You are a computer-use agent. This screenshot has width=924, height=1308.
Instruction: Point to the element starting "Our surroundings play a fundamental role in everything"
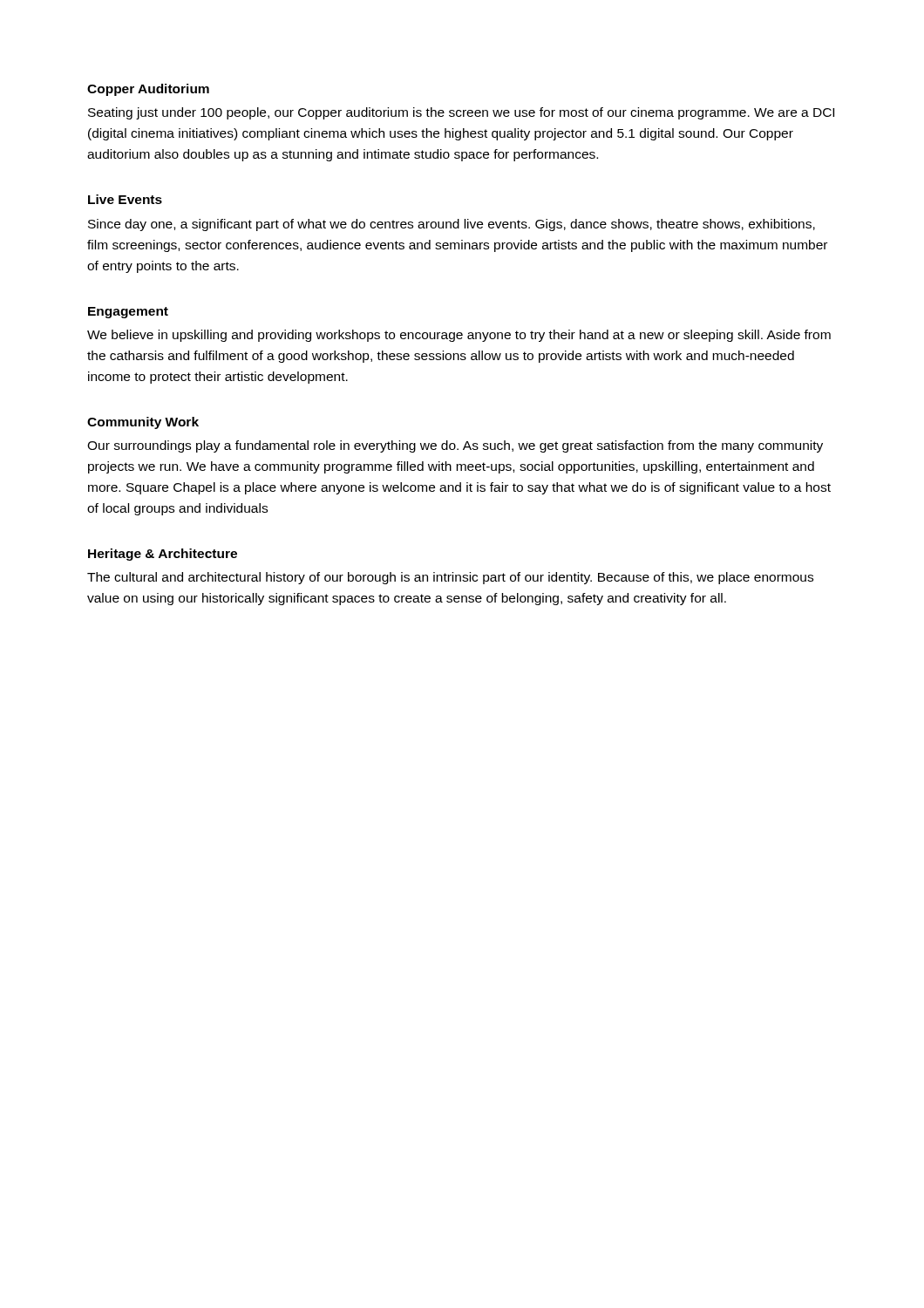click(459, 477)
